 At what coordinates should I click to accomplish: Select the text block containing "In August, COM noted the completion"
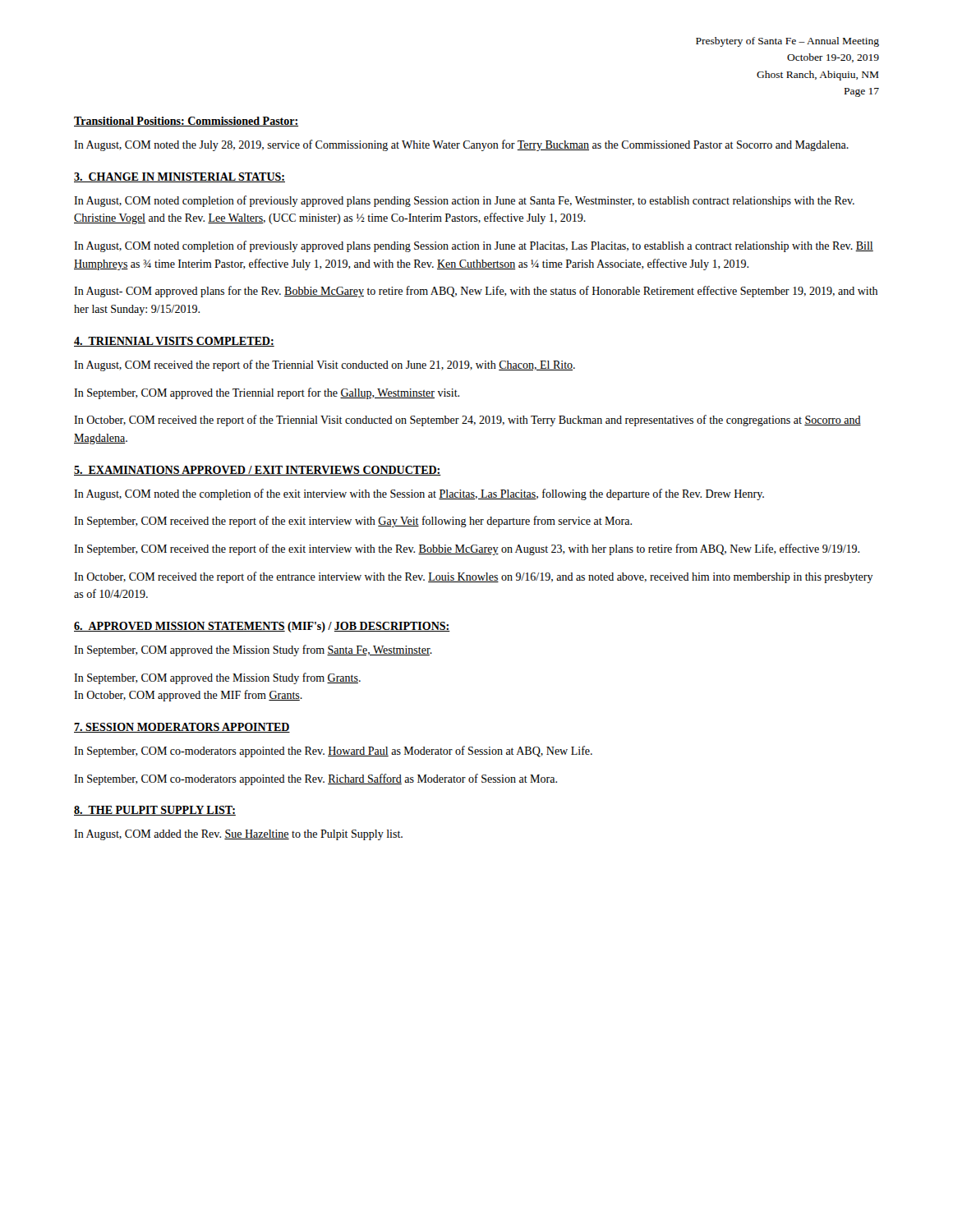click(x=419, y=494)
